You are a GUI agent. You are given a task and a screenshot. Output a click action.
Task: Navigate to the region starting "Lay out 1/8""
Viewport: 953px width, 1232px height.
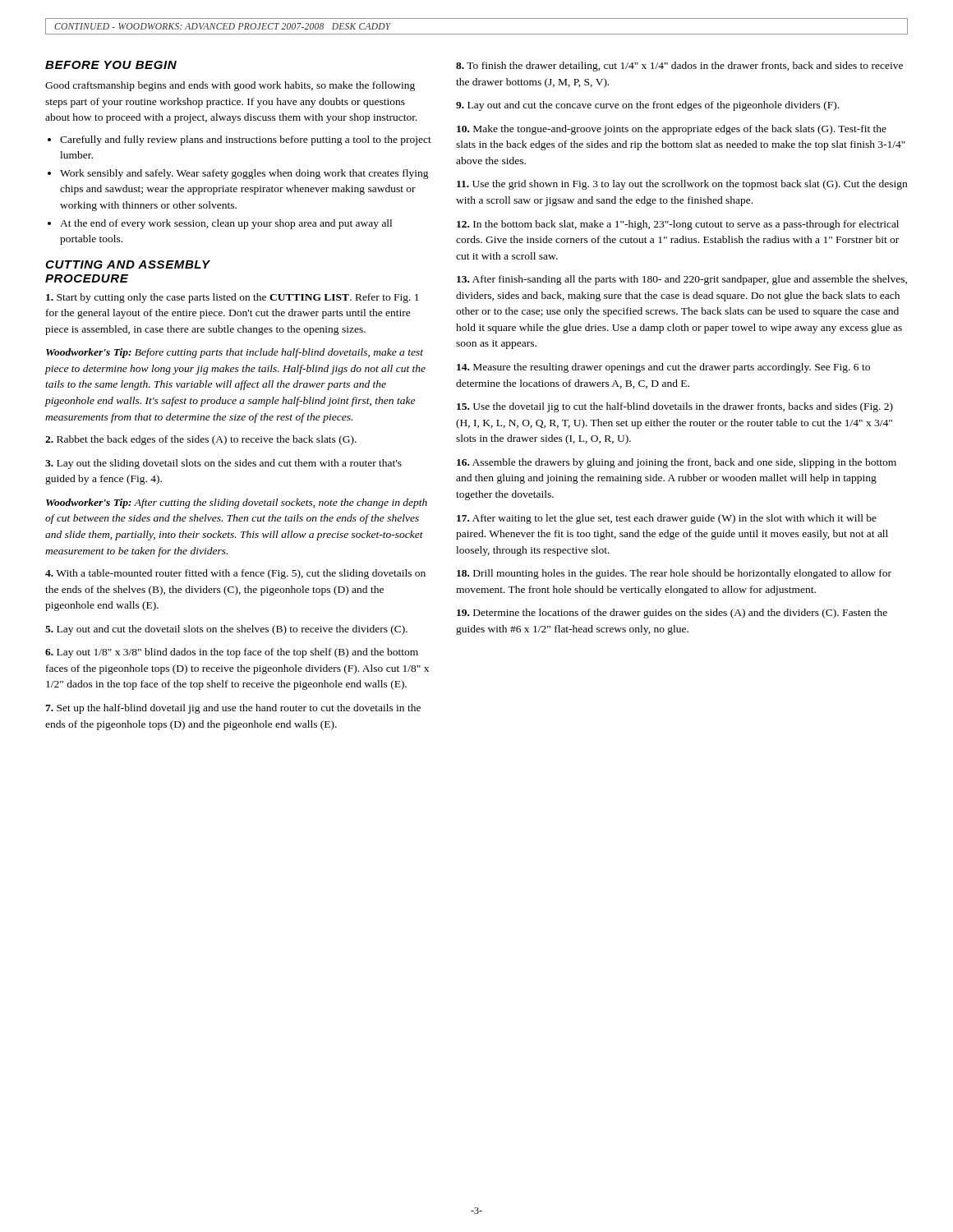[238, 668]
